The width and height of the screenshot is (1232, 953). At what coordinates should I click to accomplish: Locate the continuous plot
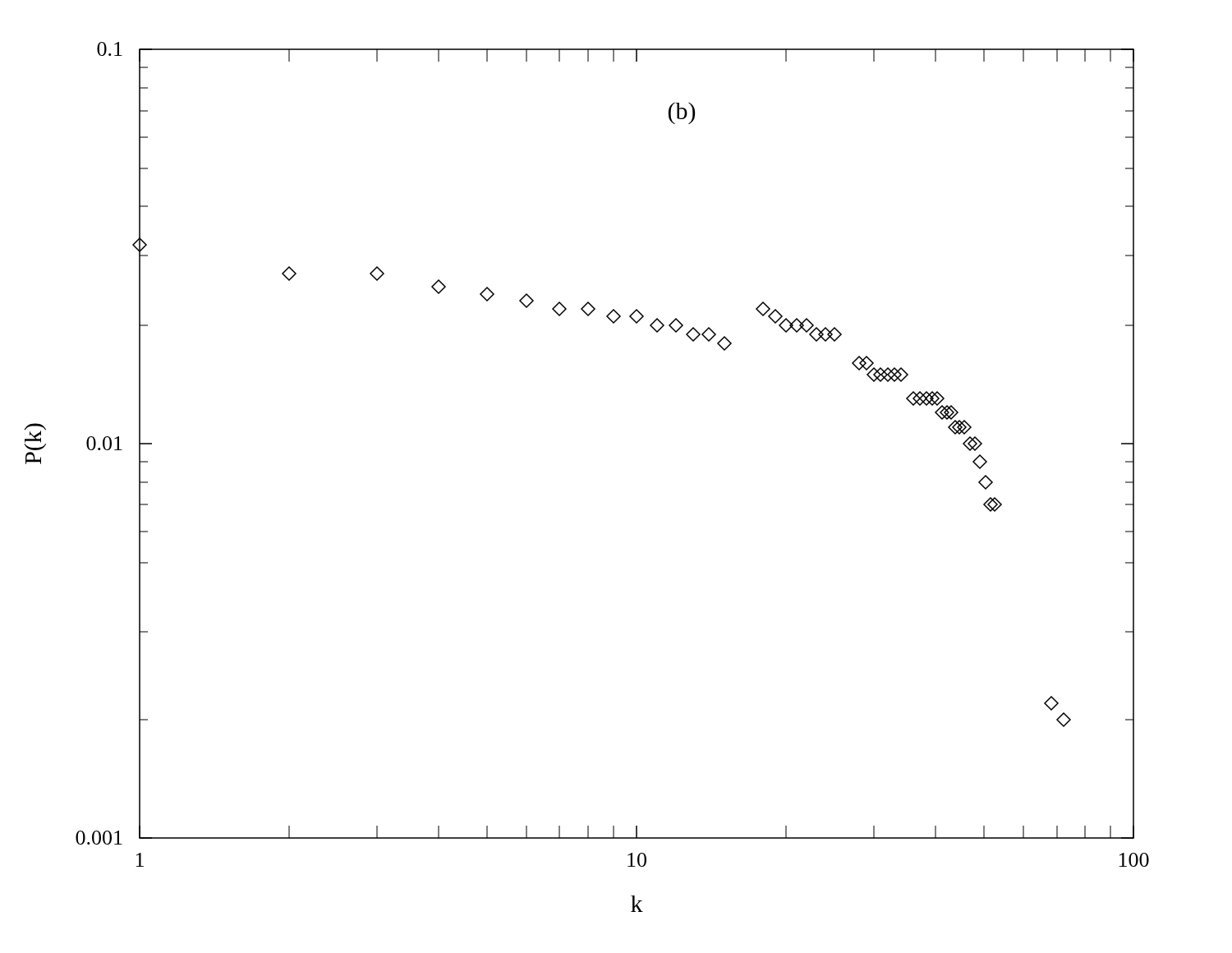coord(616,476)
